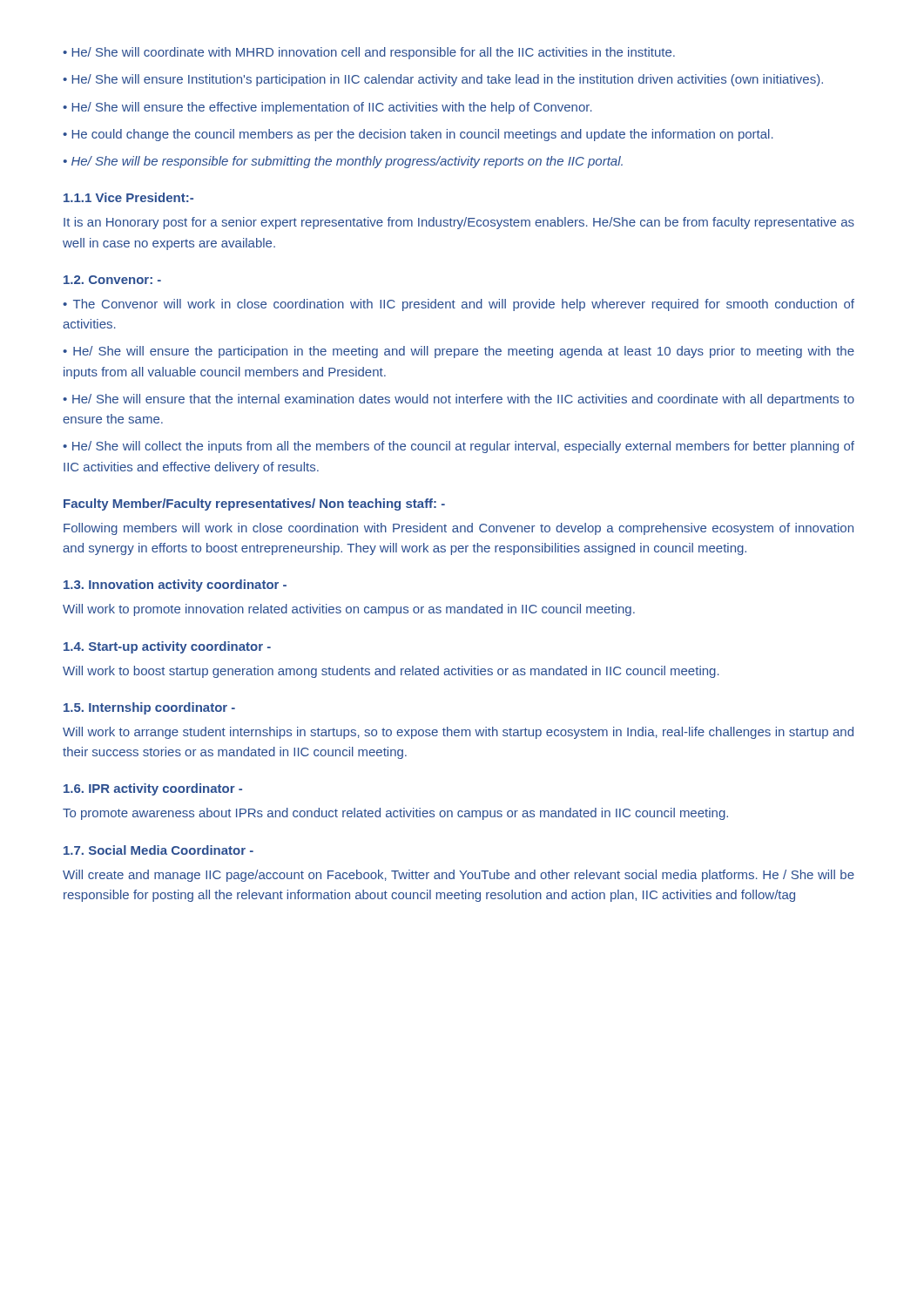Find the text block starting "• He could change the council"
924x1307 pixels.
[418, 134]
